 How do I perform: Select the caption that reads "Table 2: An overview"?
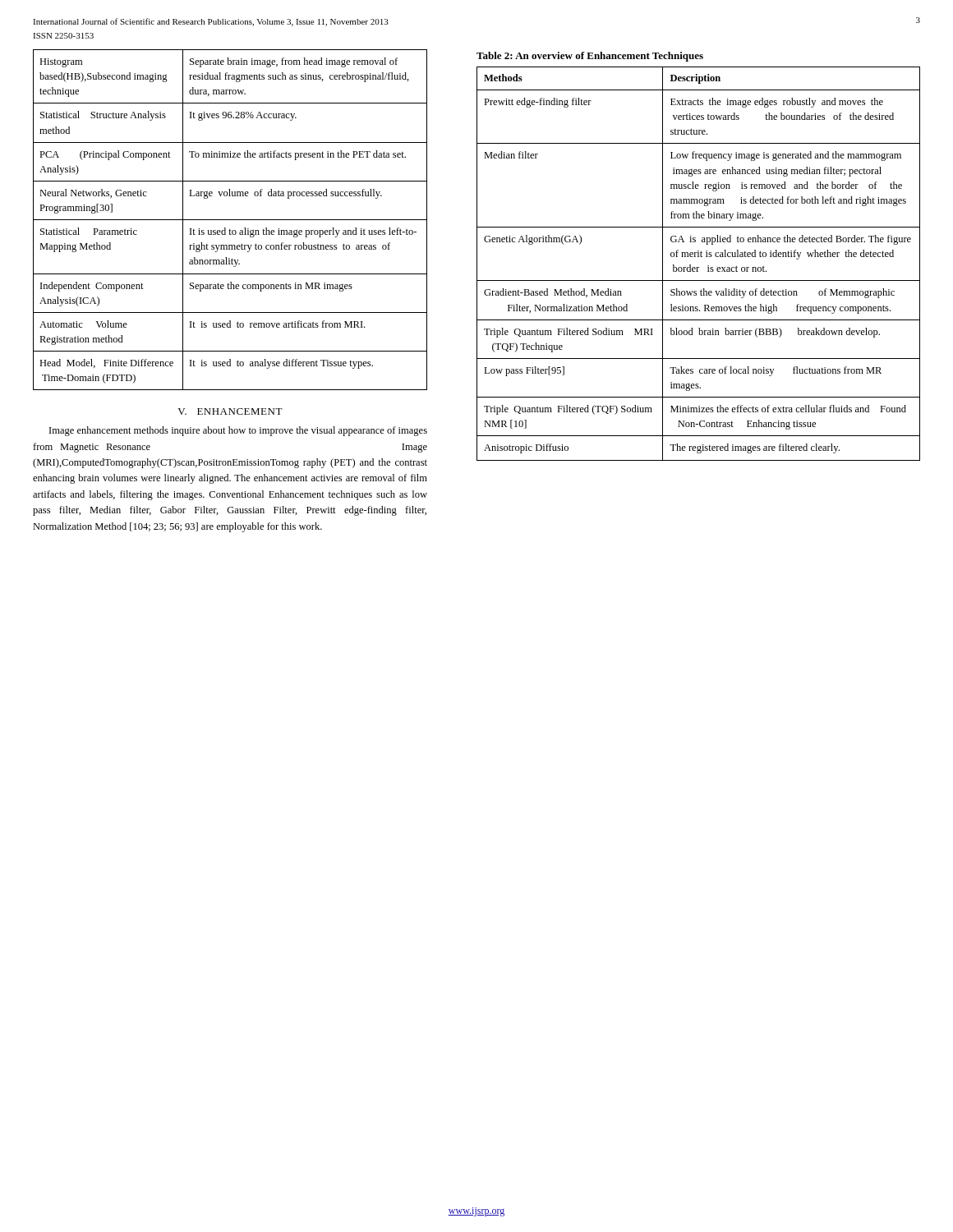point(590,55)
